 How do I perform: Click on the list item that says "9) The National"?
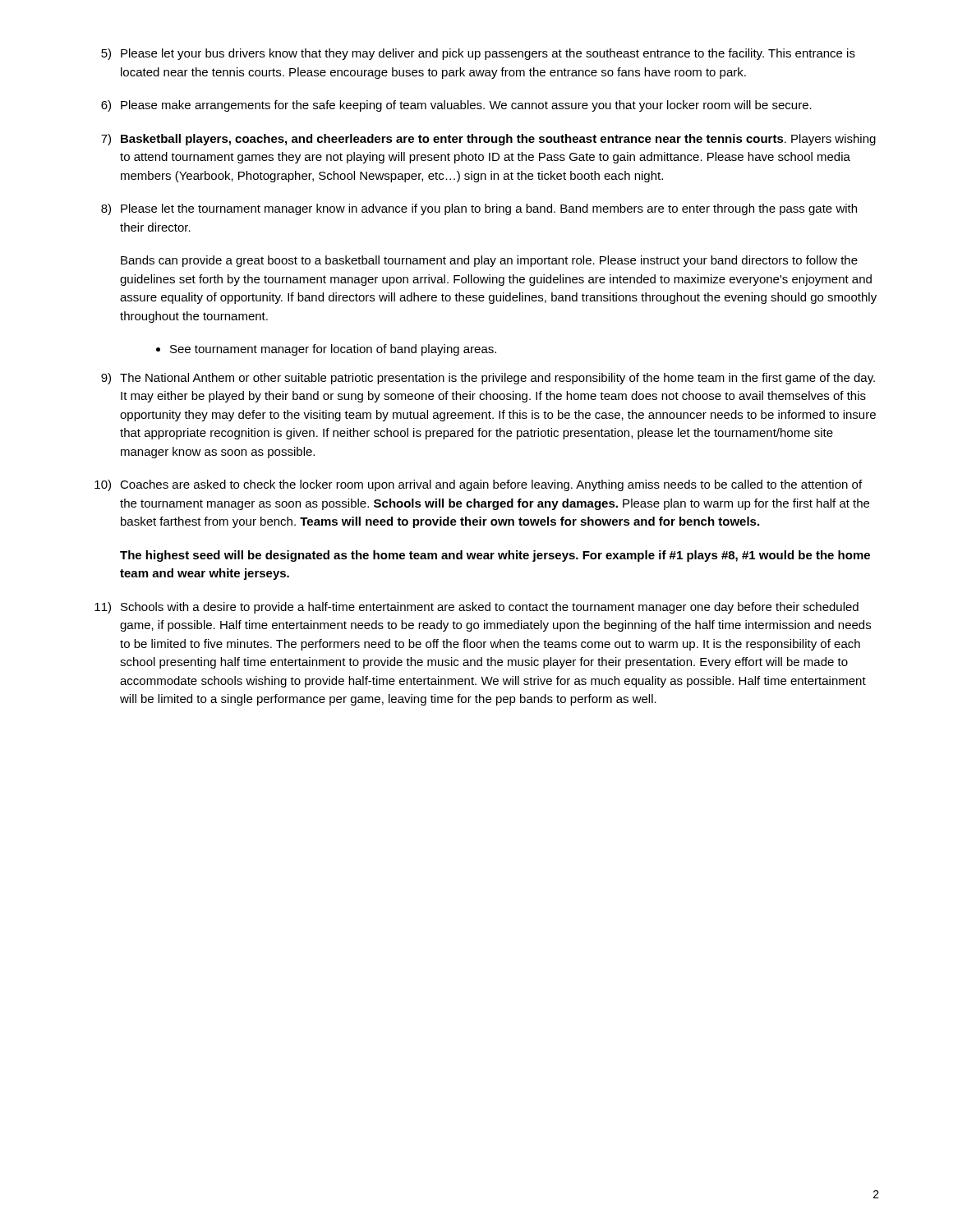[x=476, y=415]
